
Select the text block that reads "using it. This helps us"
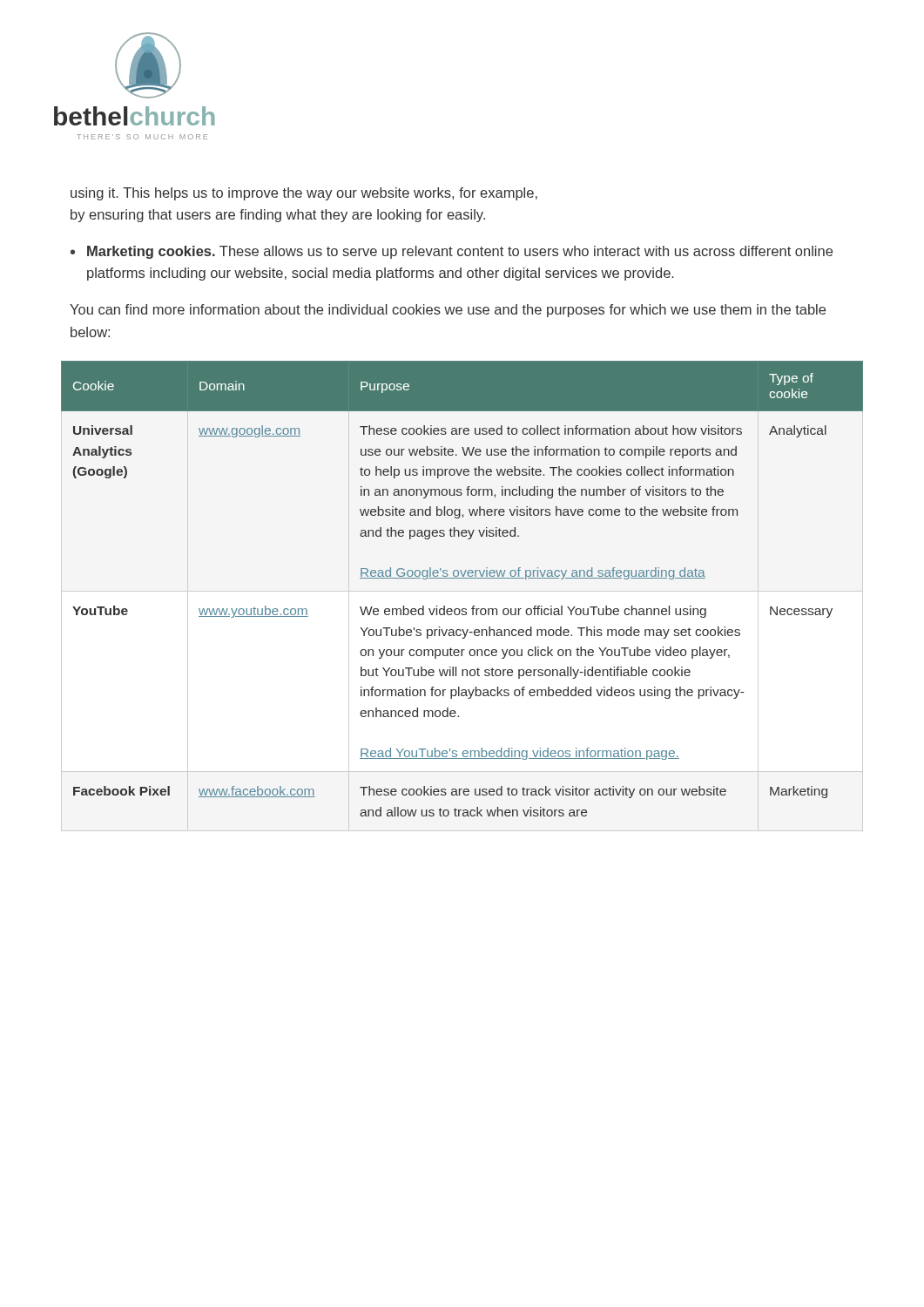point(462,204)
